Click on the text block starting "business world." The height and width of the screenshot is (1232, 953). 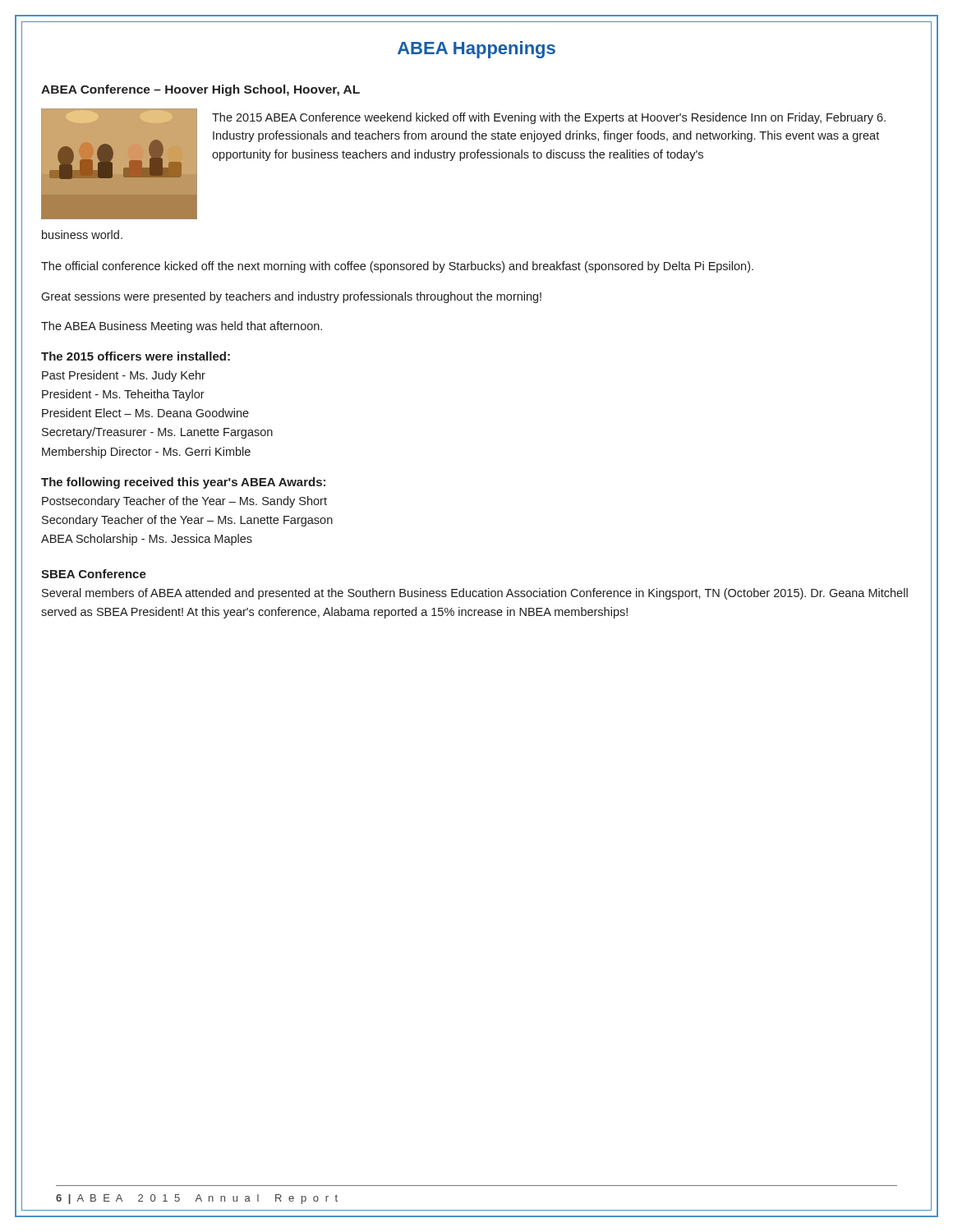tap(82, 235)
